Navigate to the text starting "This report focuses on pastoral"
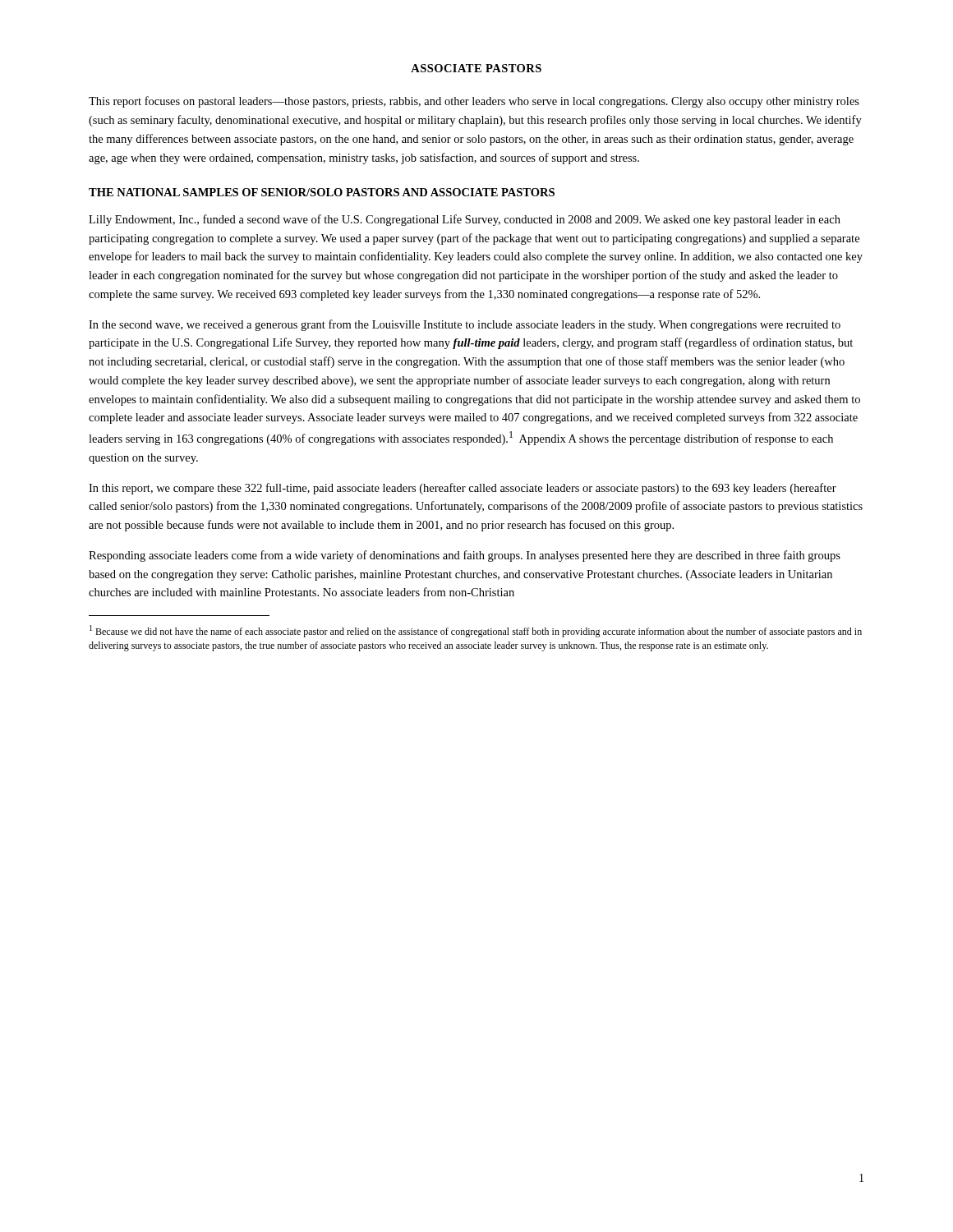The image size is (953, 1232). (475, 129)
